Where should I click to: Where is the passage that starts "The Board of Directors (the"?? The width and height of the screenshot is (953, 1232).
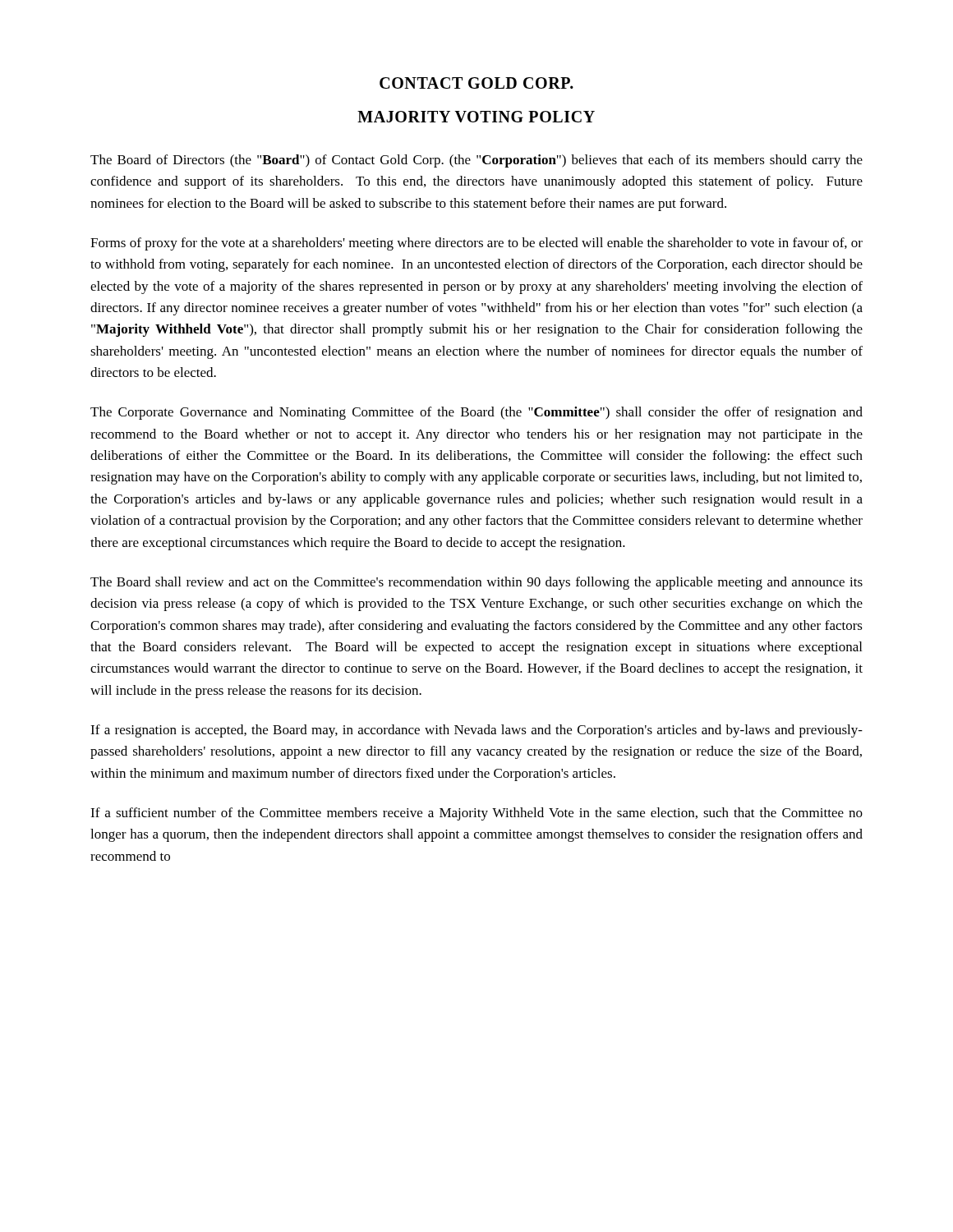476,181
